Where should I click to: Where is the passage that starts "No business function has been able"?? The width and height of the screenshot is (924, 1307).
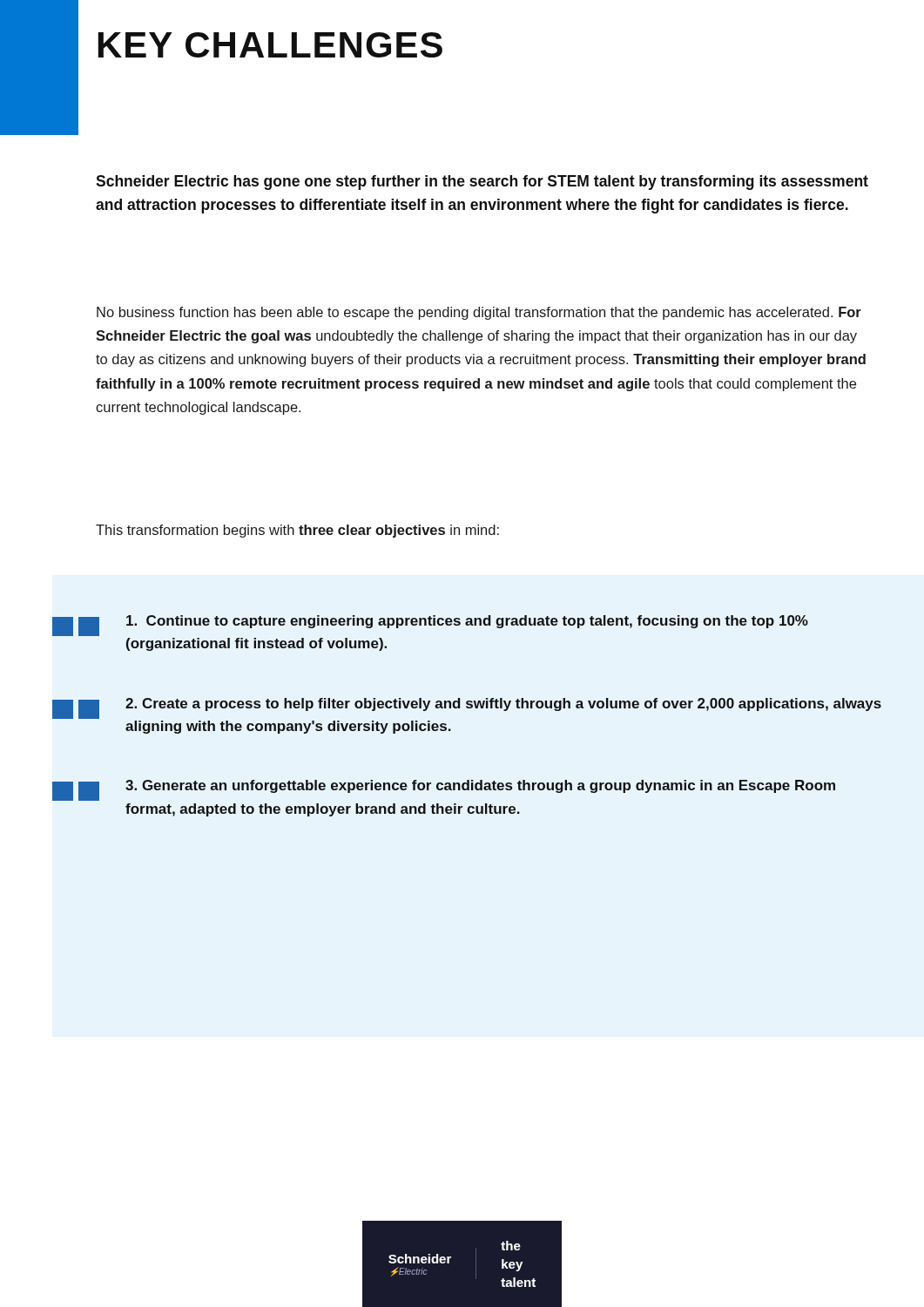click(x=481, y=359)
